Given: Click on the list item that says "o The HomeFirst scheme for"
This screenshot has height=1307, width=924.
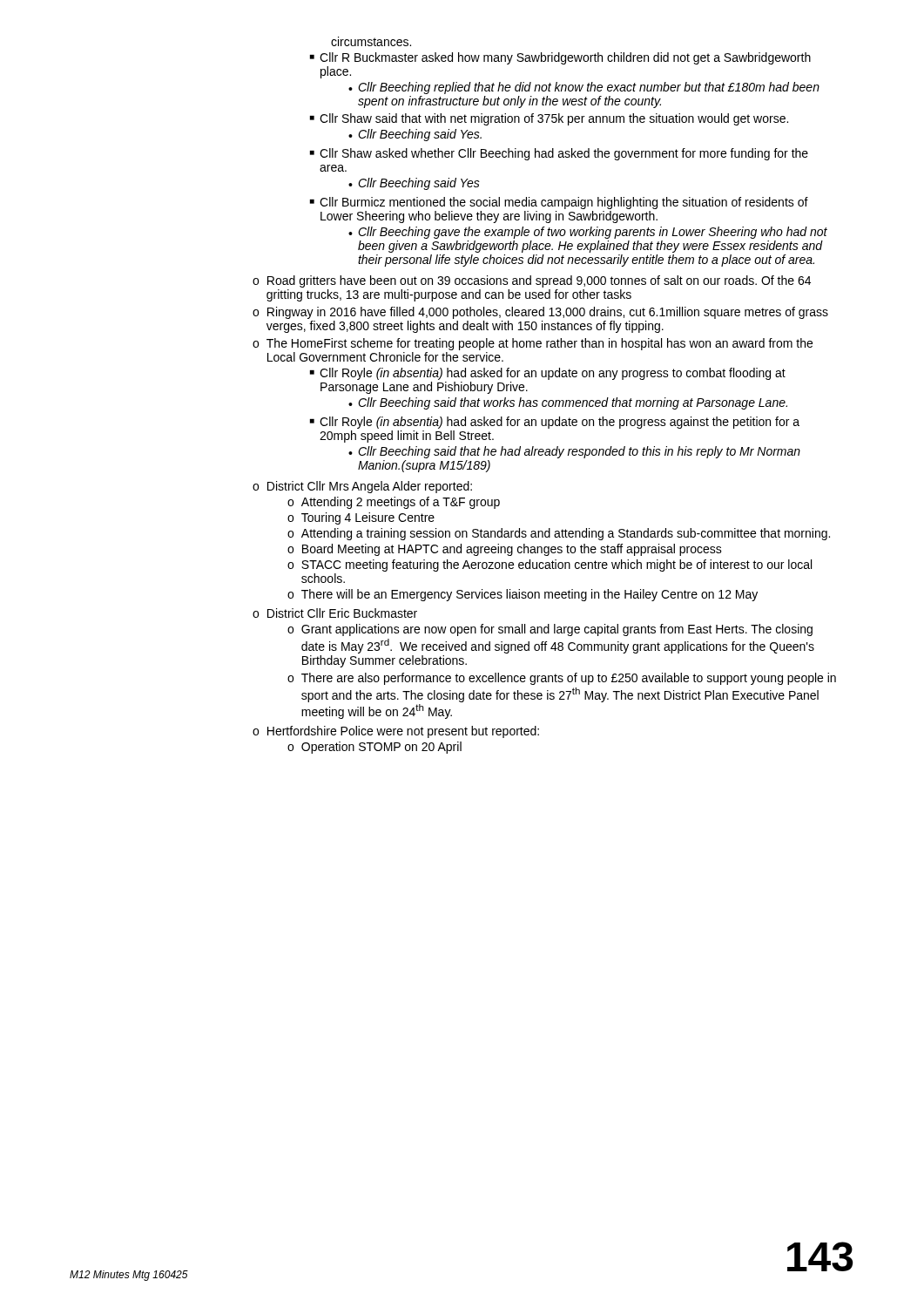Looking at the screenshot, I should tap(545, 350).
